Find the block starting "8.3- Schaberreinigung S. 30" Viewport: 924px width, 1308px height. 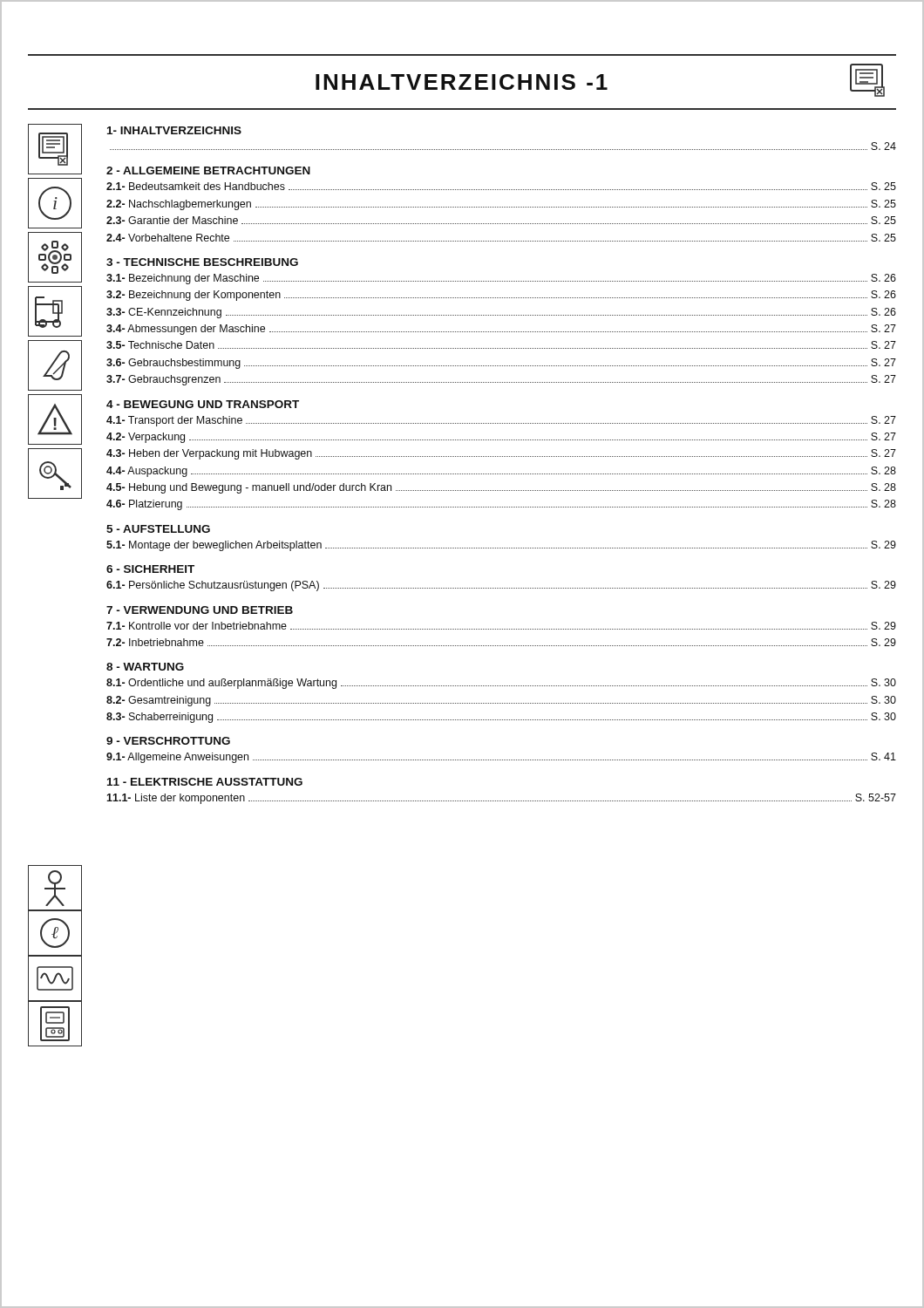[501, 717]
